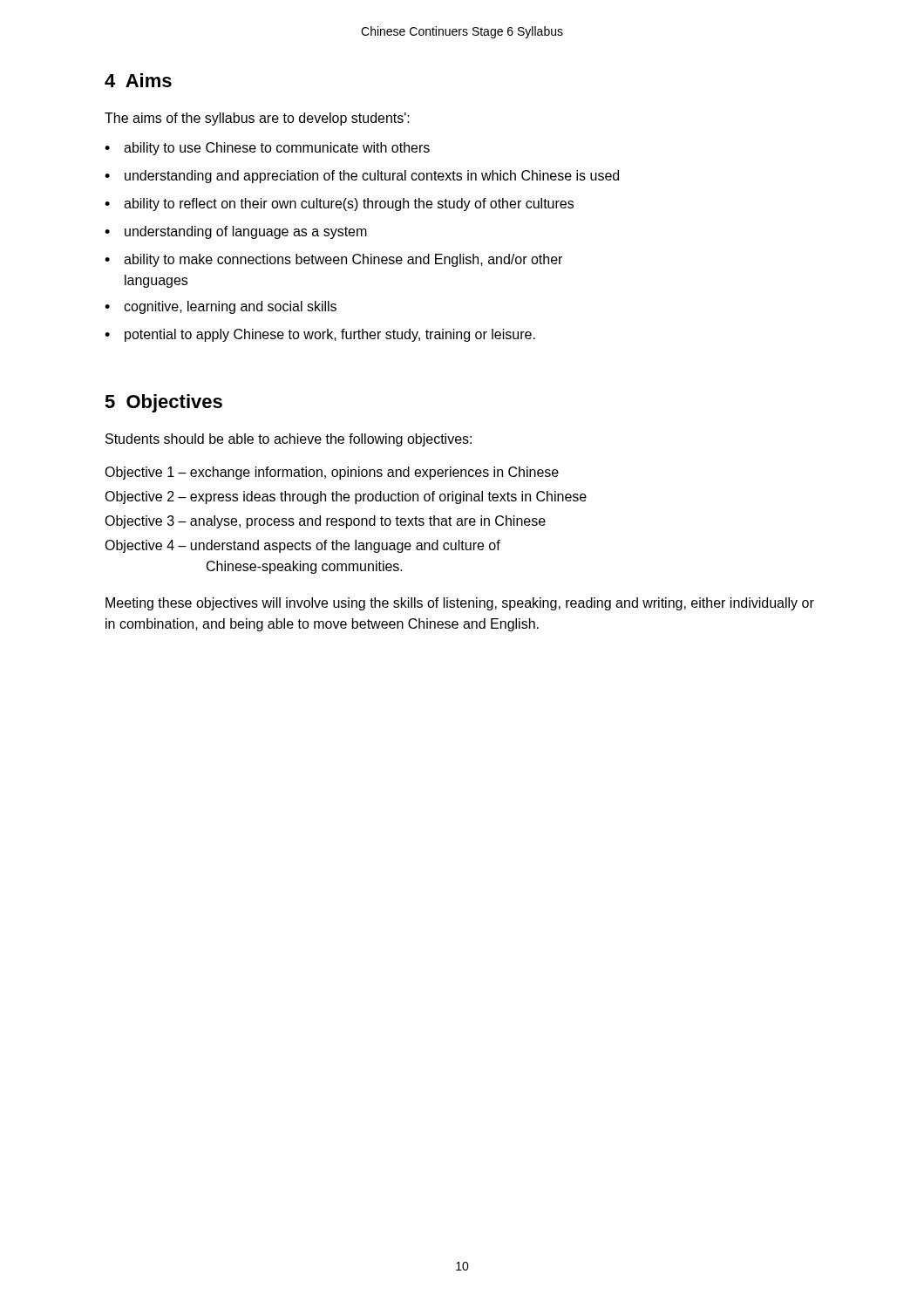Image resolution: width=924 pixels, height=1308 pixels.
Task: Find the block on this page that starts "Objective 3 – analyse, process and respond"
Action: pos(325,521)
